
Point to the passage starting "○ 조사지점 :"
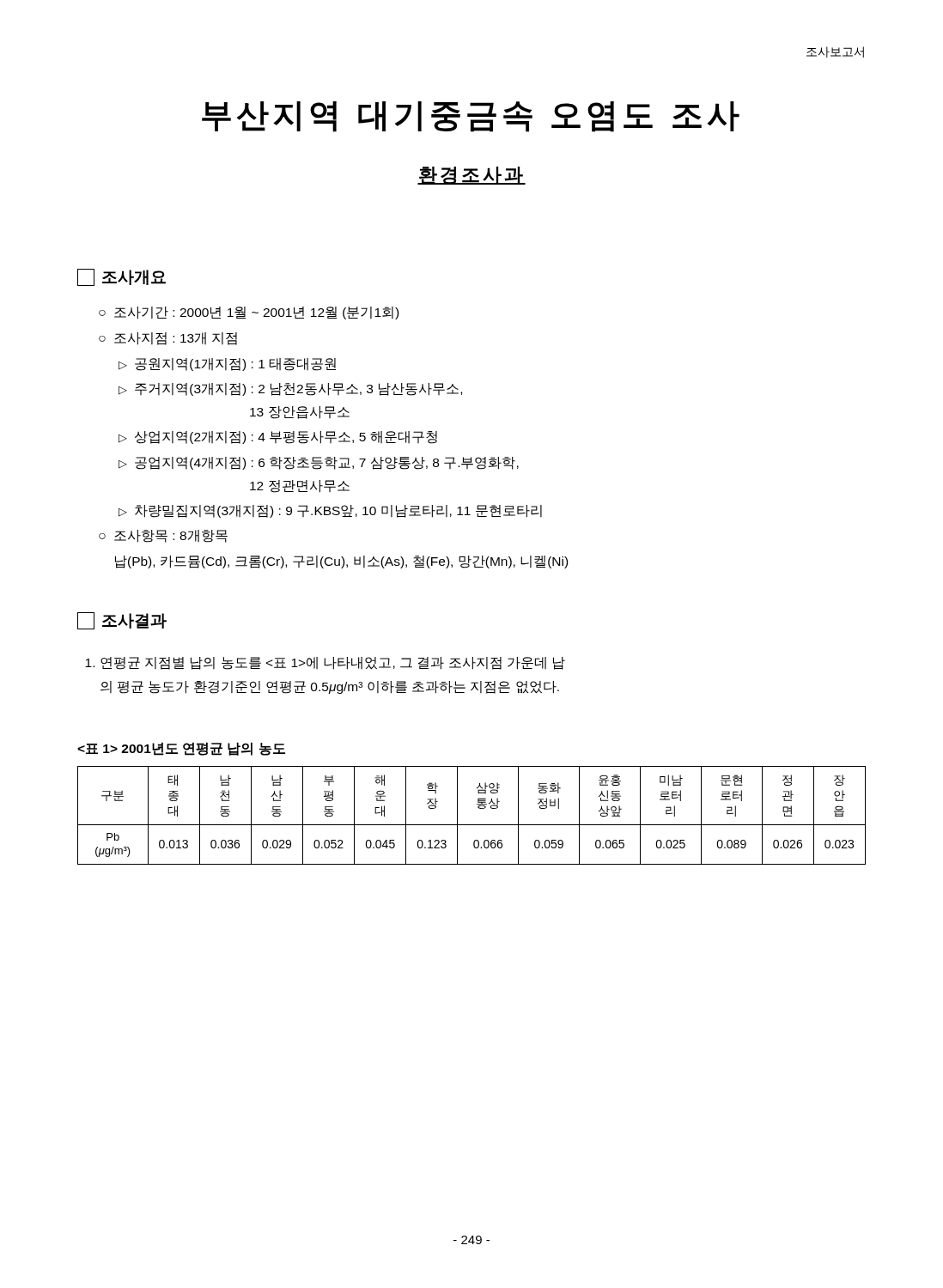point(169,338)
